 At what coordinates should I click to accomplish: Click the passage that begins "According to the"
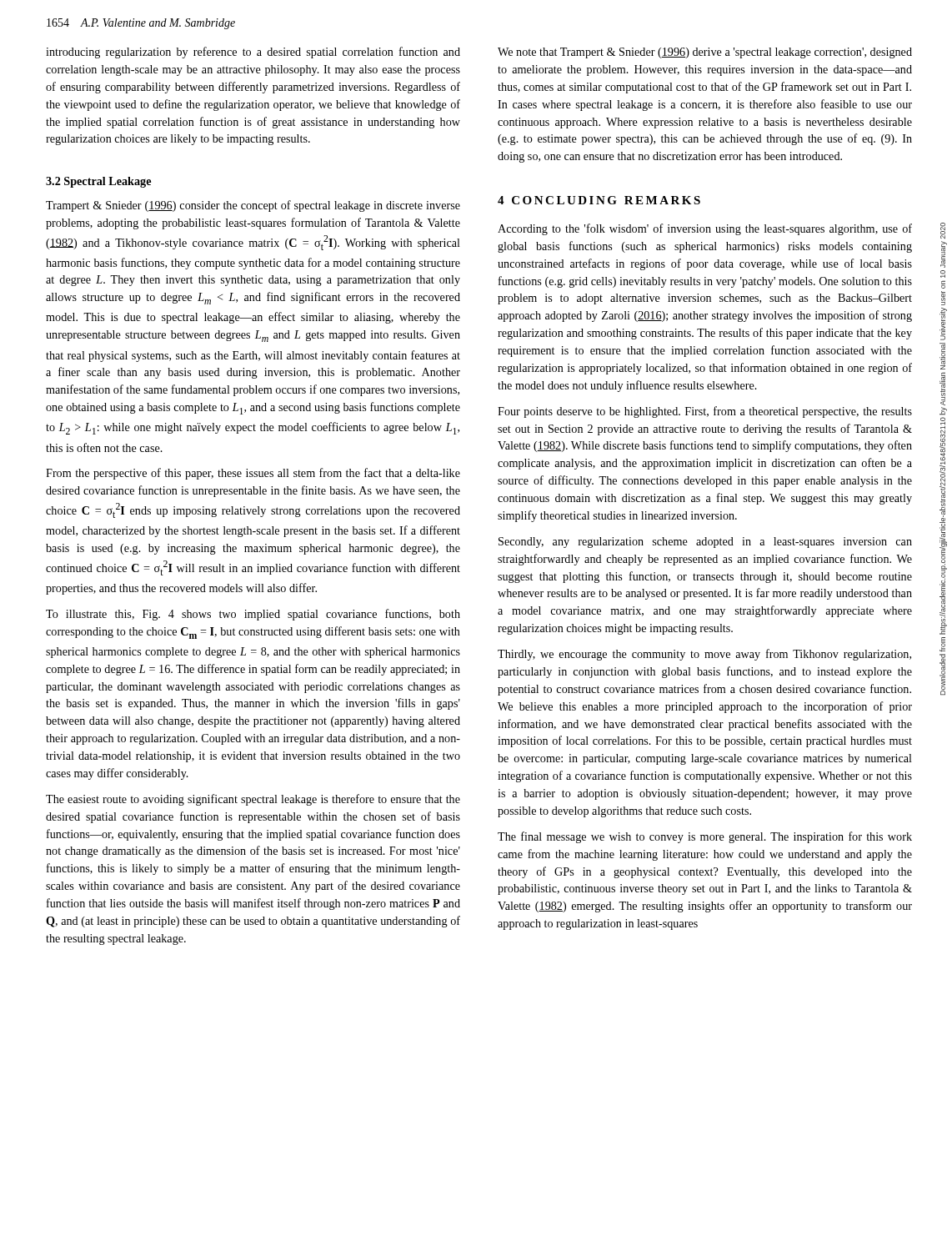point(705,307)
